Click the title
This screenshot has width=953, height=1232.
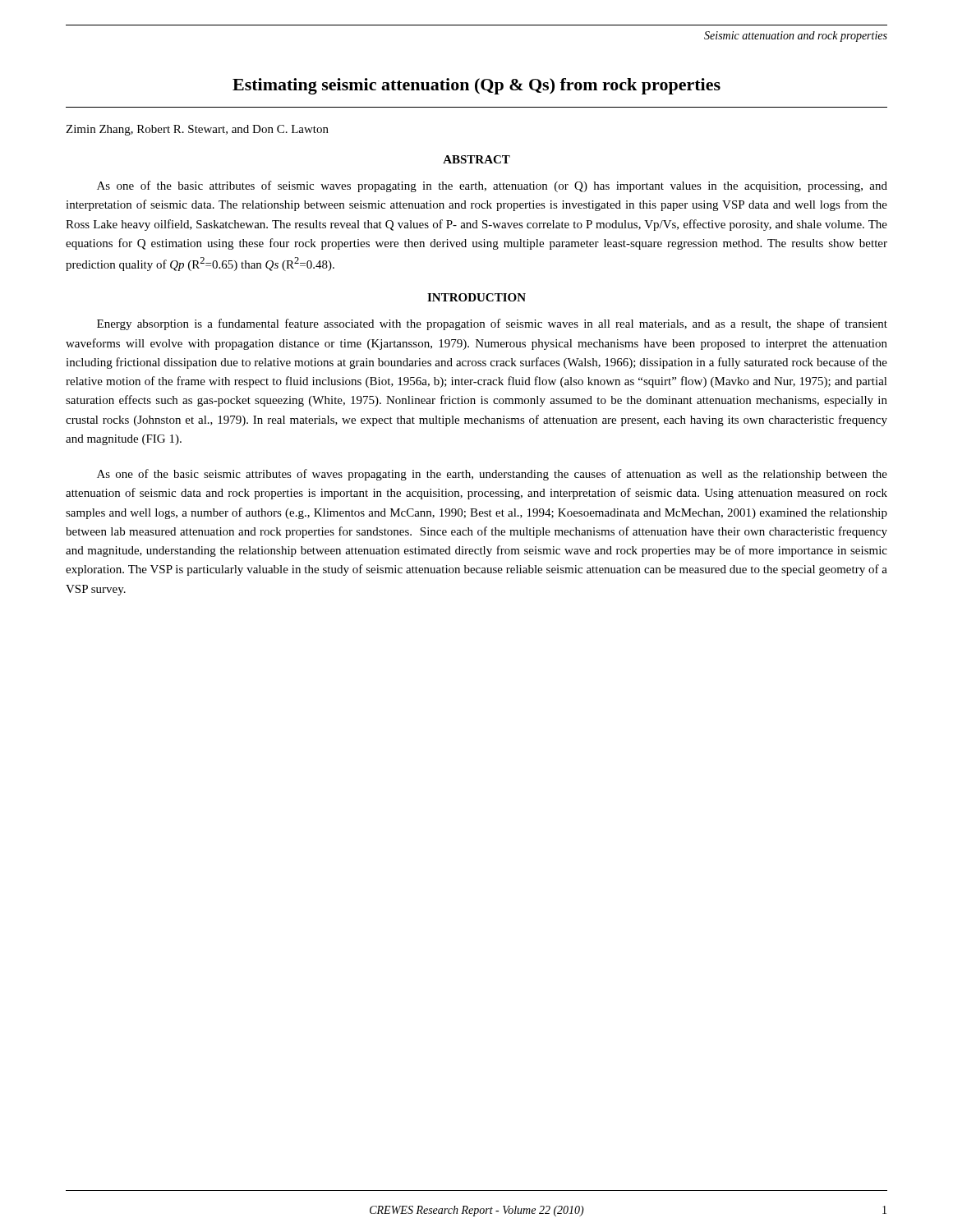476,84
